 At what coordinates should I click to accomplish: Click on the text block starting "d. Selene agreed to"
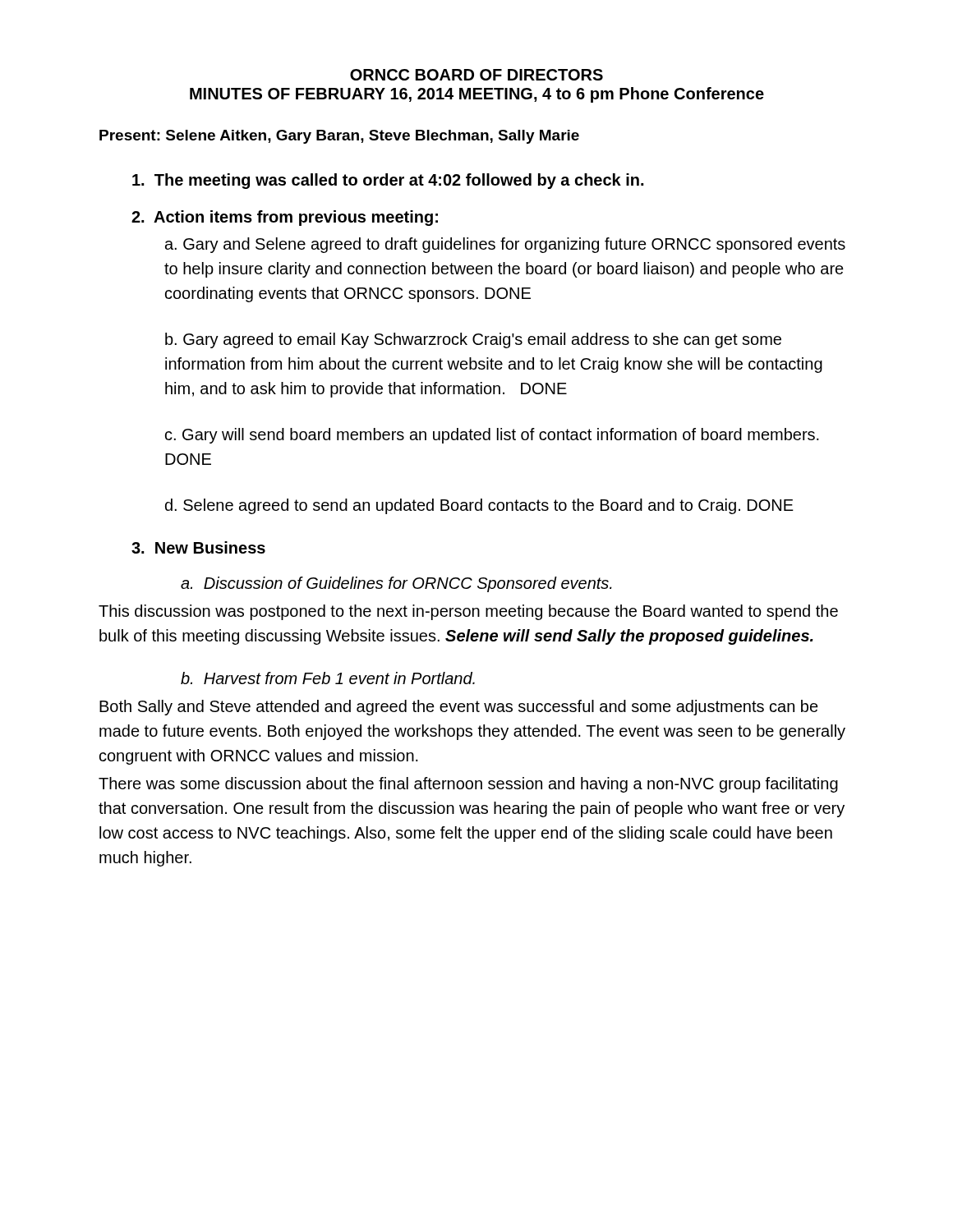point(509,505)
